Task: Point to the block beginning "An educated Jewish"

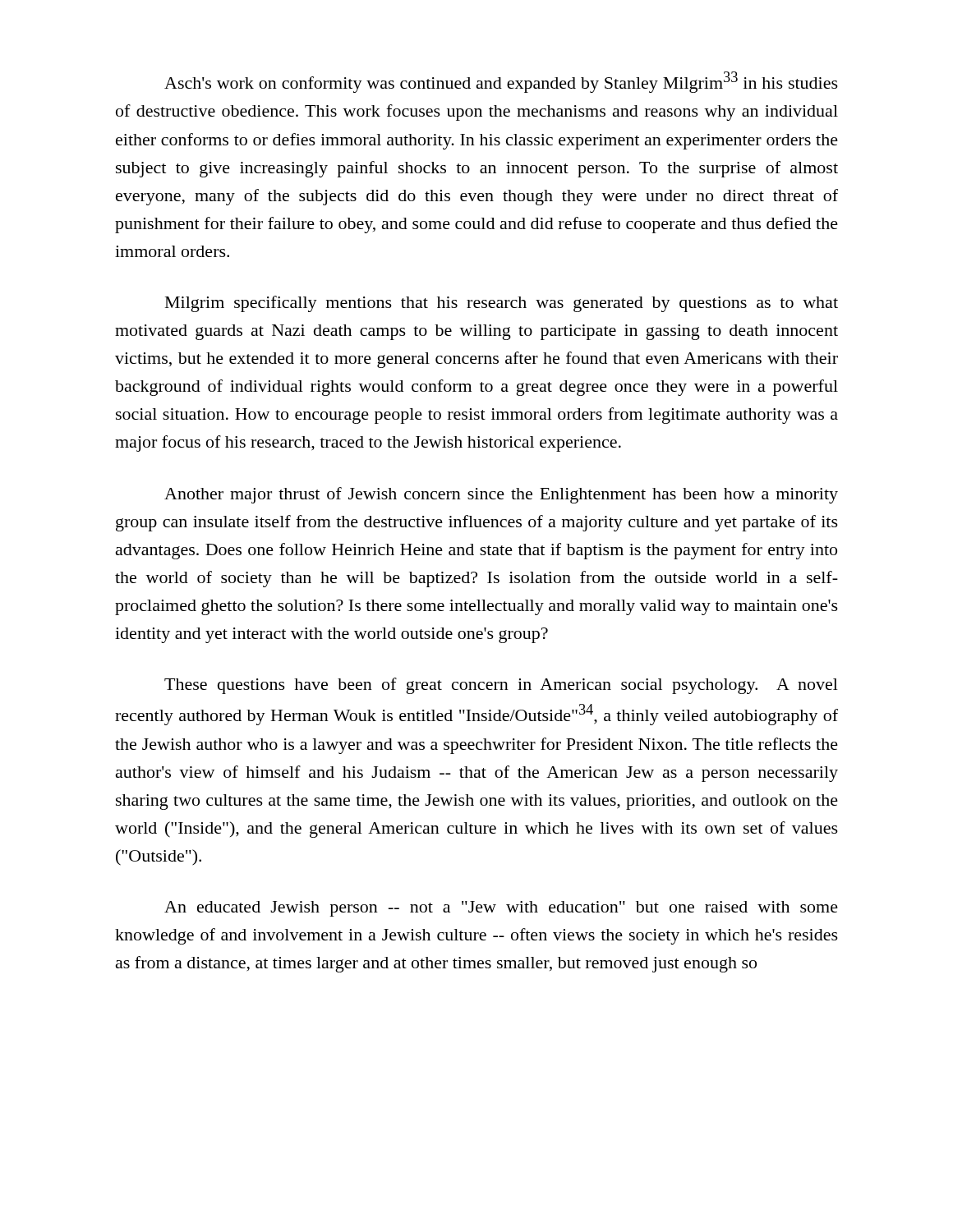Action: [476, 935]
